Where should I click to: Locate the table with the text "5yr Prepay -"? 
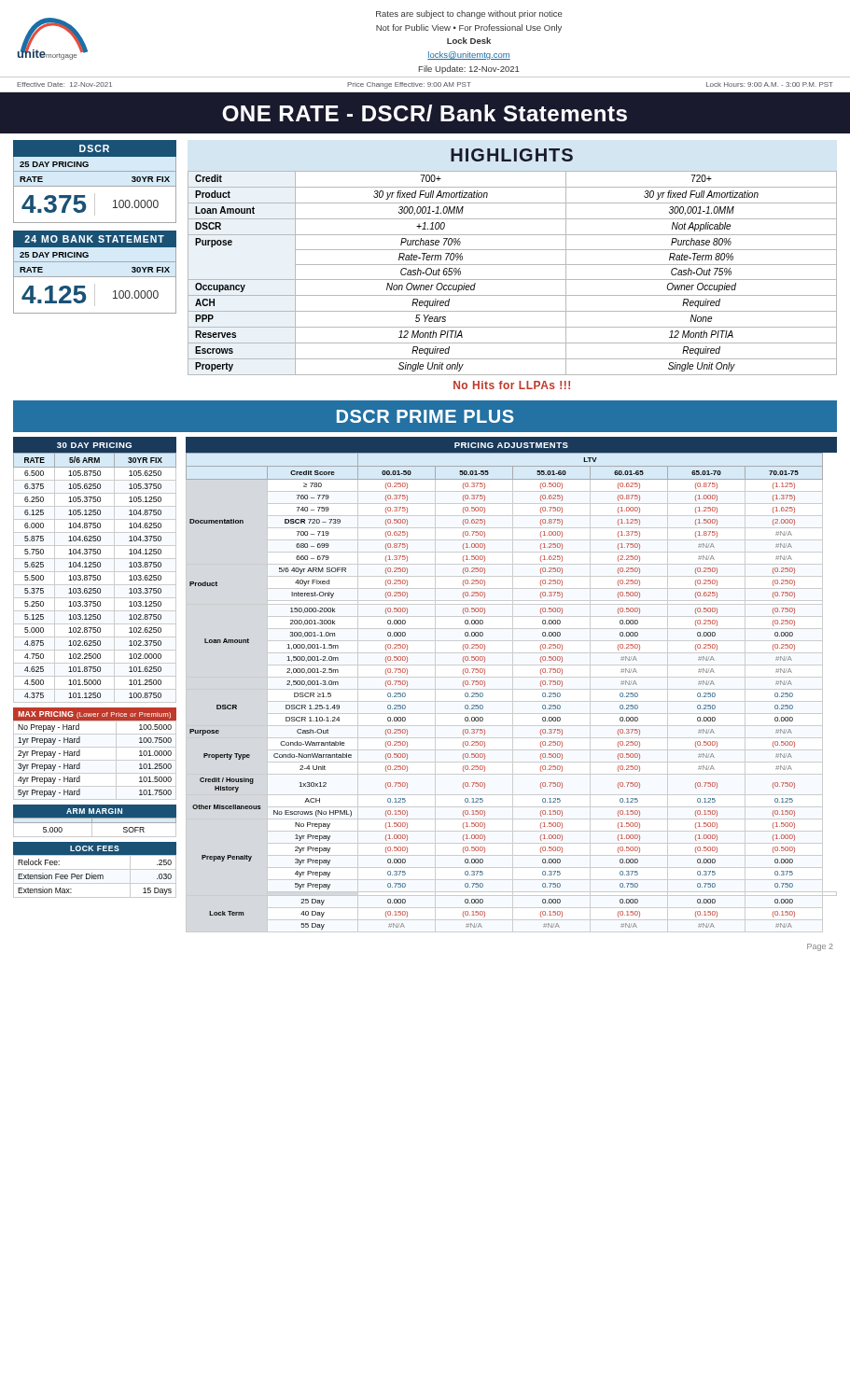tap(95, 760)
